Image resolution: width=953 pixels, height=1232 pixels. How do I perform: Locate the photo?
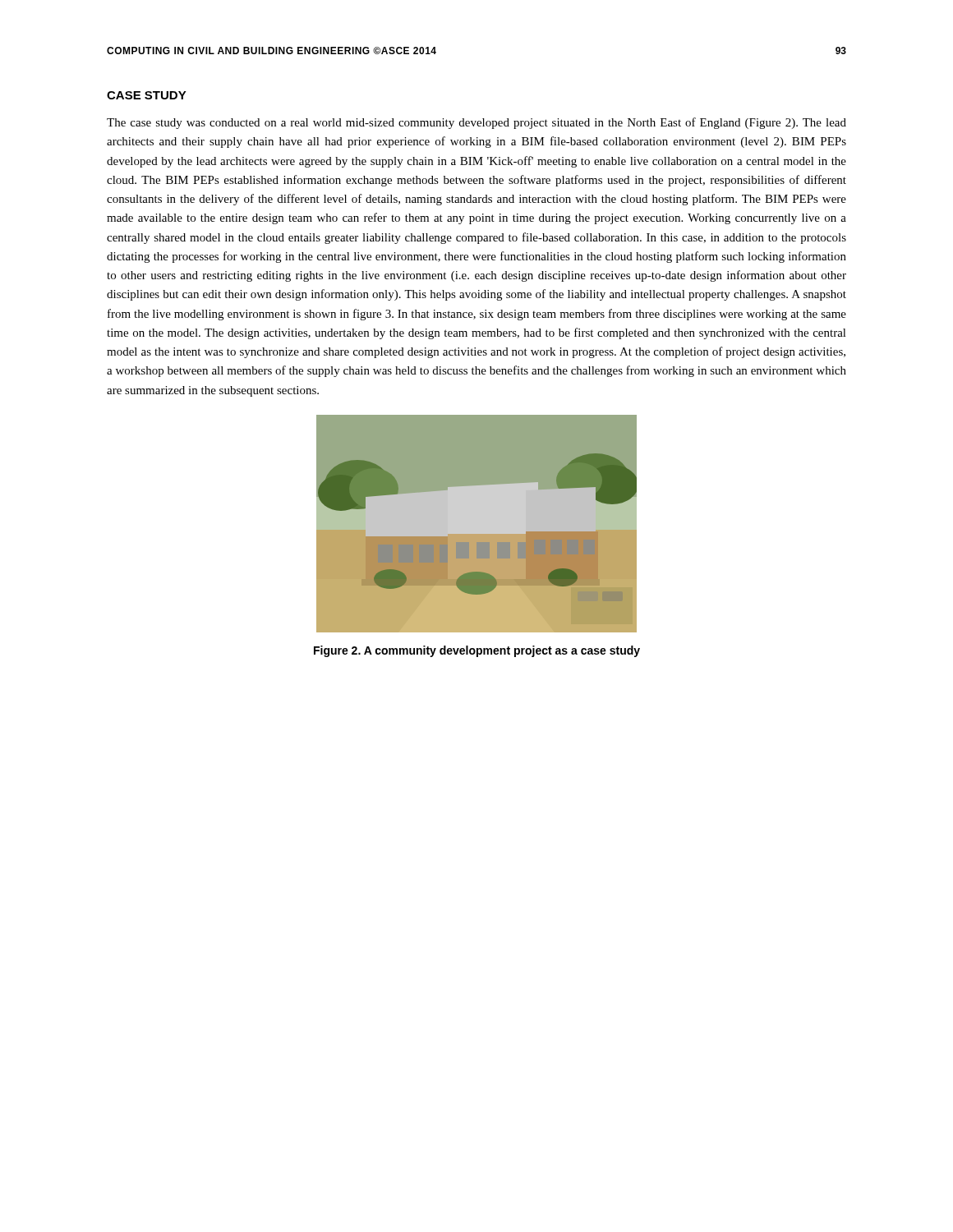(476, 525)
